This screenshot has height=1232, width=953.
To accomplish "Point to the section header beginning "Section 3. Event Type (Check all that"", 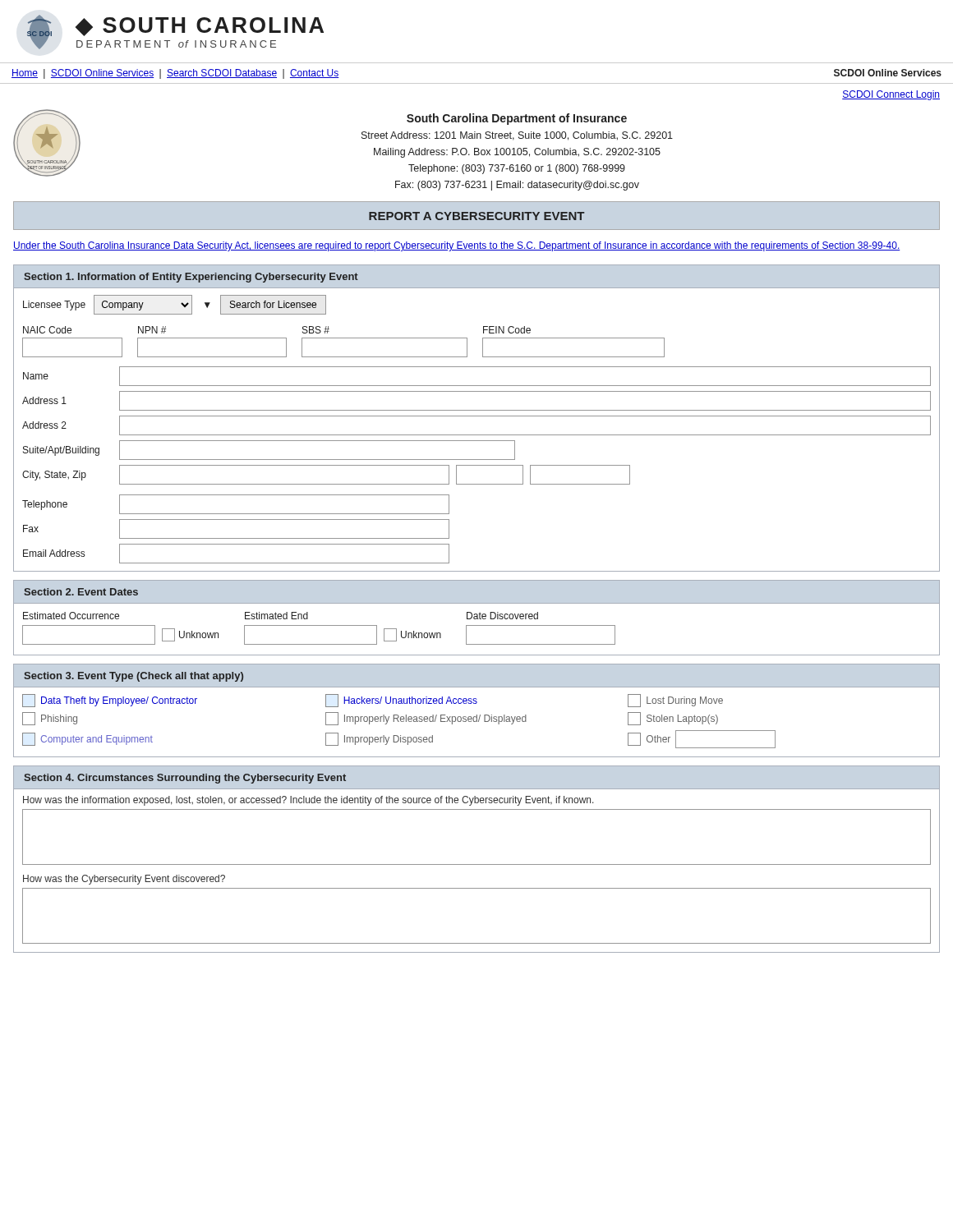I will pyautogui.click(x=134, y=676).
